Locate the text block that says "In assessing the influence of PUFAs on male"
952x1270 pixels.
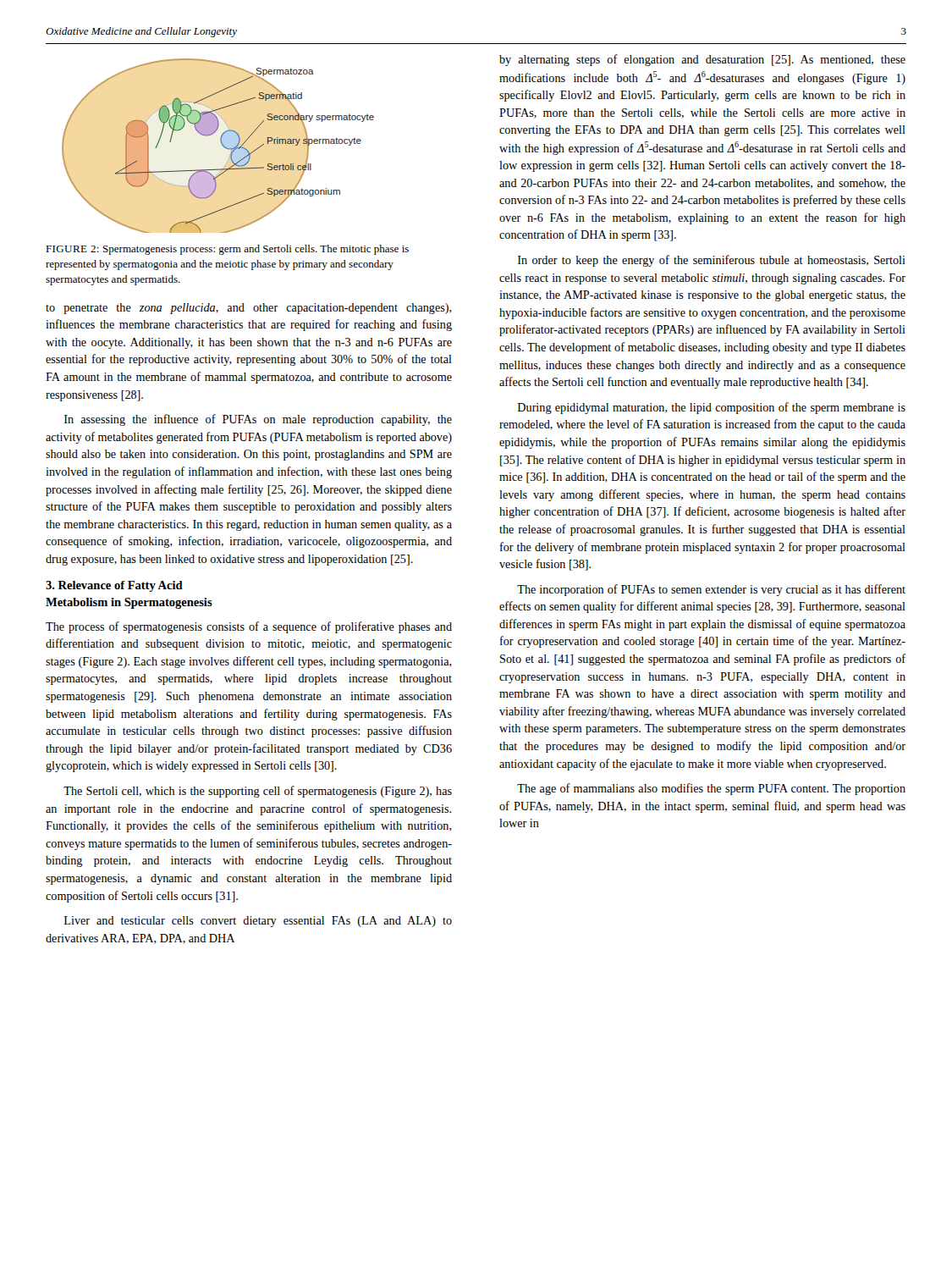click(x=249, y=489)
